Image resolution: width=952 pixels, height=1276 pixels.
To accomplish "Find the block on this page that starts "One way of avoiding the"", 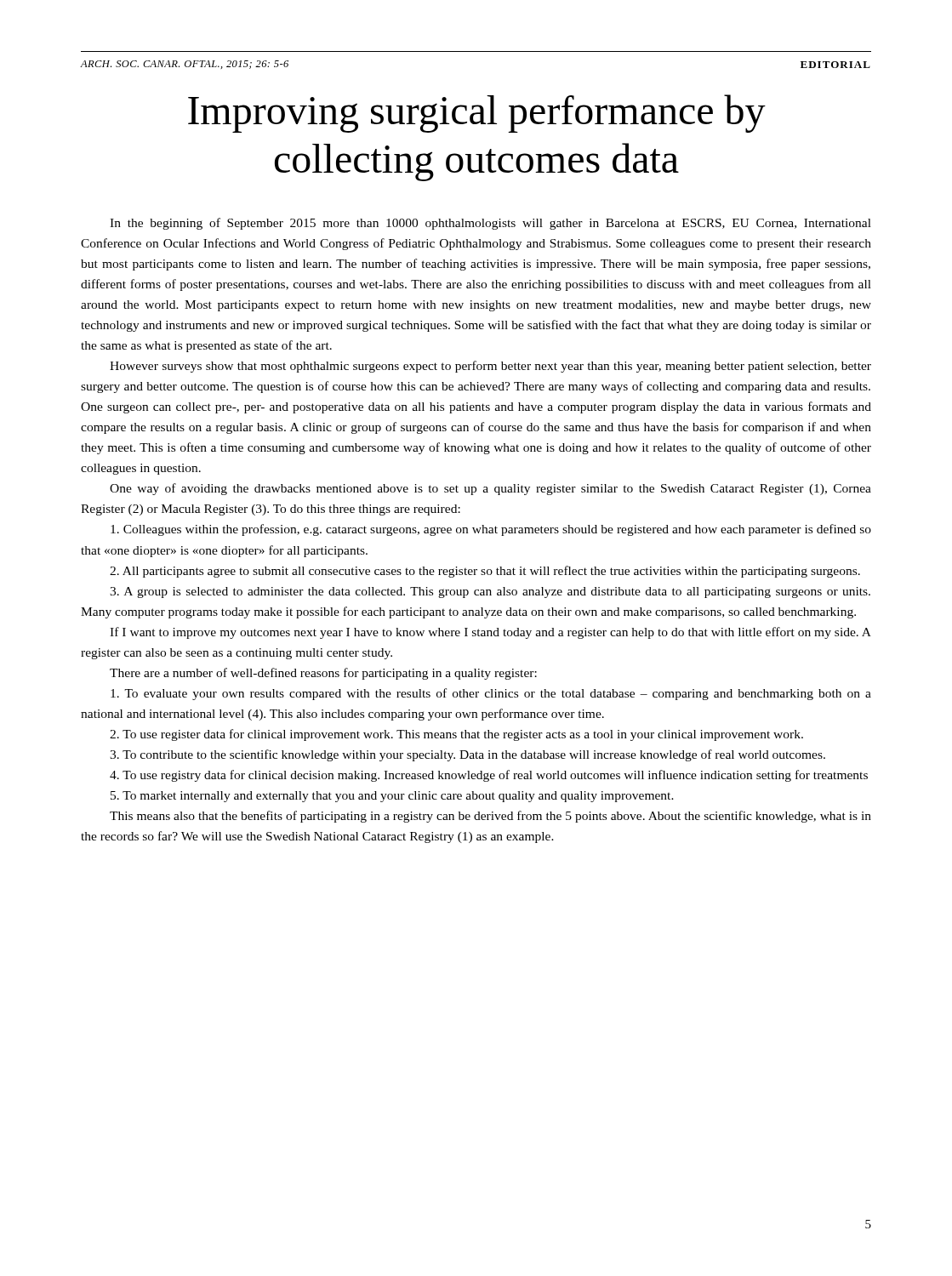I will point(476,499).
